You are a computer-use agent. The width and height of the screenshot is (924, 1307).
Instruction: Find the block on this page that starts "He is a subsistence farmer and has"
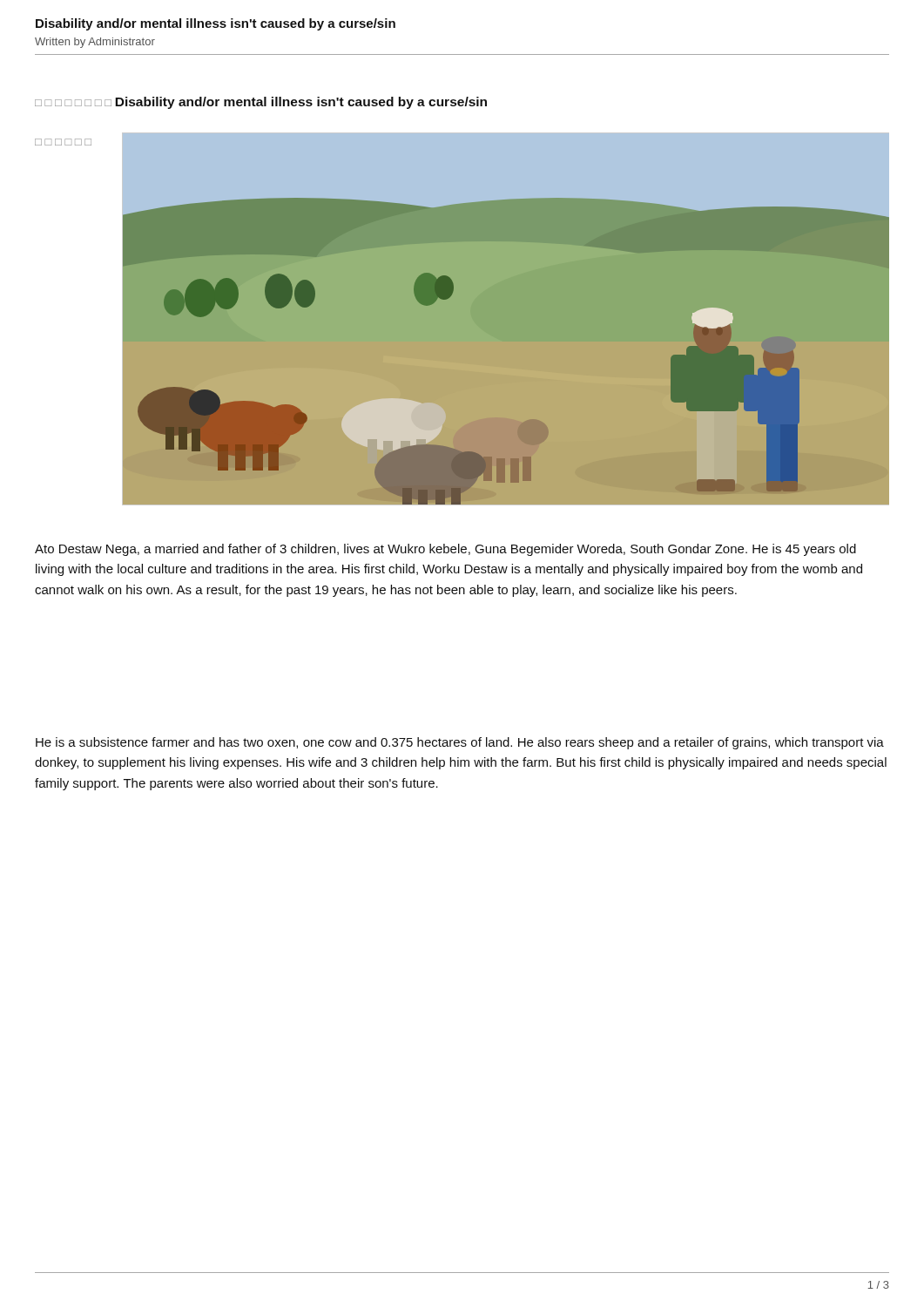pyautogui.click(x=461, y=762)
